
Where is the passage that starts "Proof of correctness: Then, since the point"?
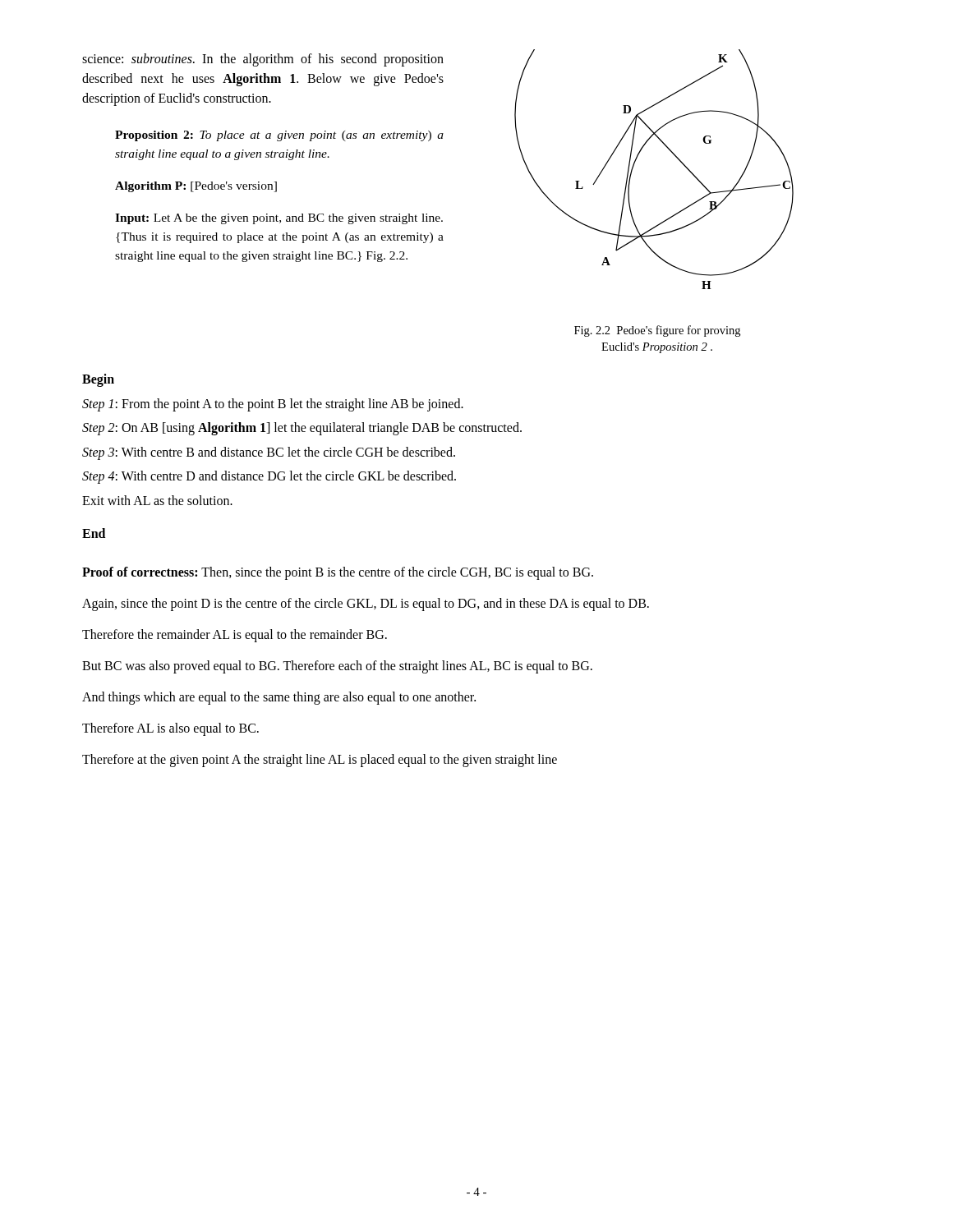(485, 572)
